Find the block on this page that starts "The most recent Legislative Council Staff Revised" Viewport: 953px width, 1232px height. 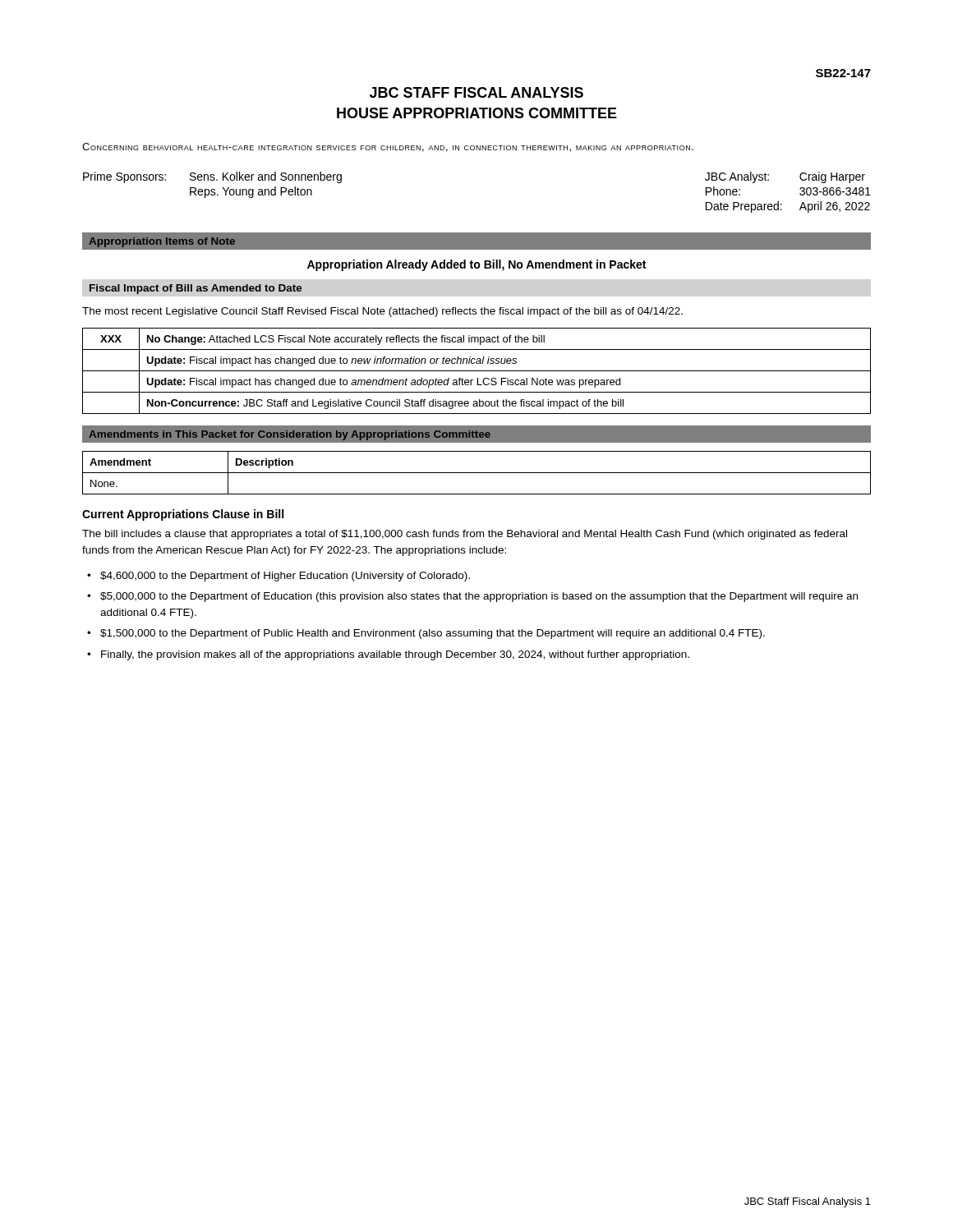pyautogui.click(x=383, y=311)
